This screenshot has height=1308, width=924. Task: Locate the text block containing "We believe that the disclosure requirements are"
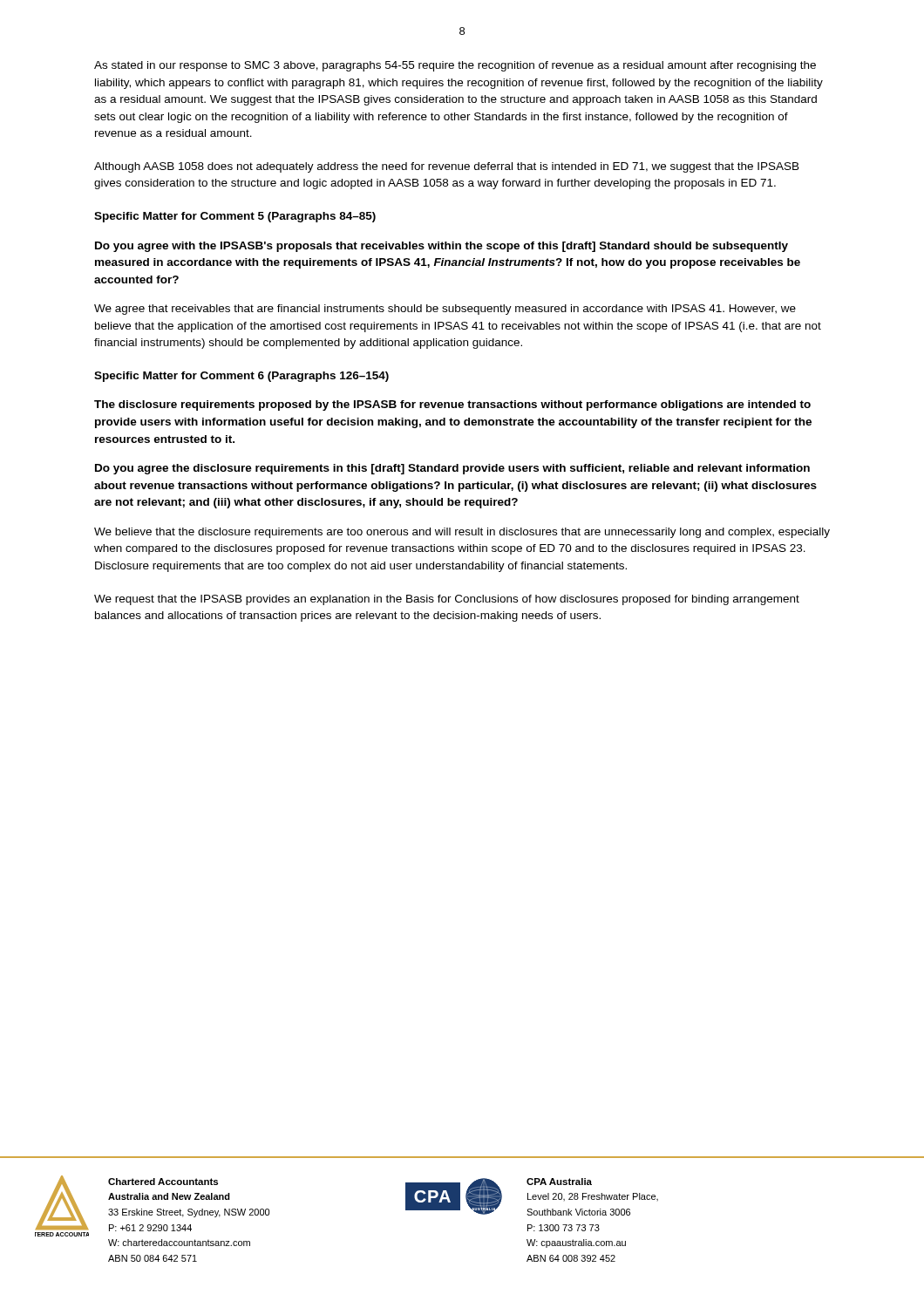(x=462, y=548)
